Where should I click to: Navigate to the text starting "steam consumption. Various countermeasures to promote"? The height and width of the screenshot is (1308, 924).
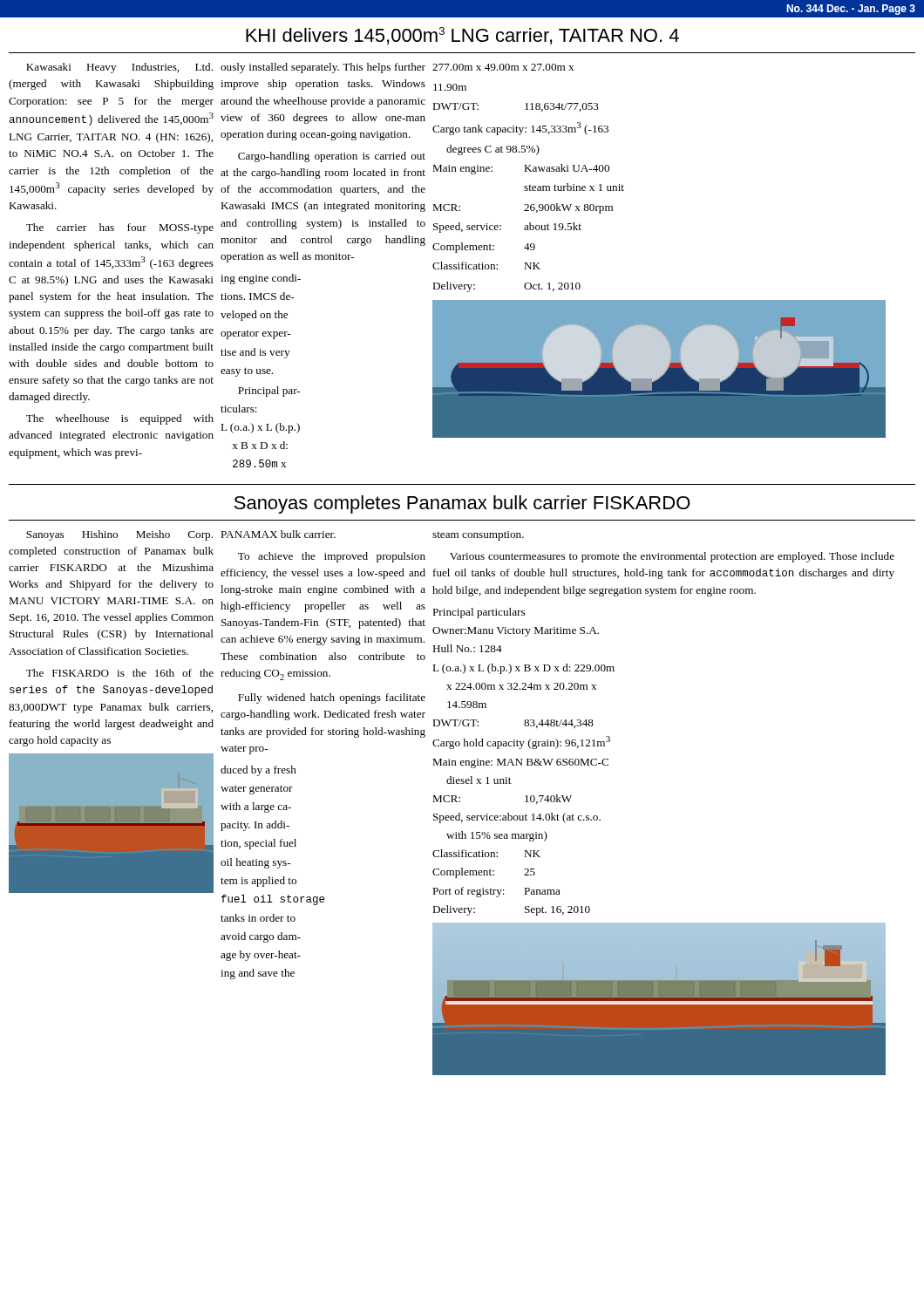click(x=478, y=536)
